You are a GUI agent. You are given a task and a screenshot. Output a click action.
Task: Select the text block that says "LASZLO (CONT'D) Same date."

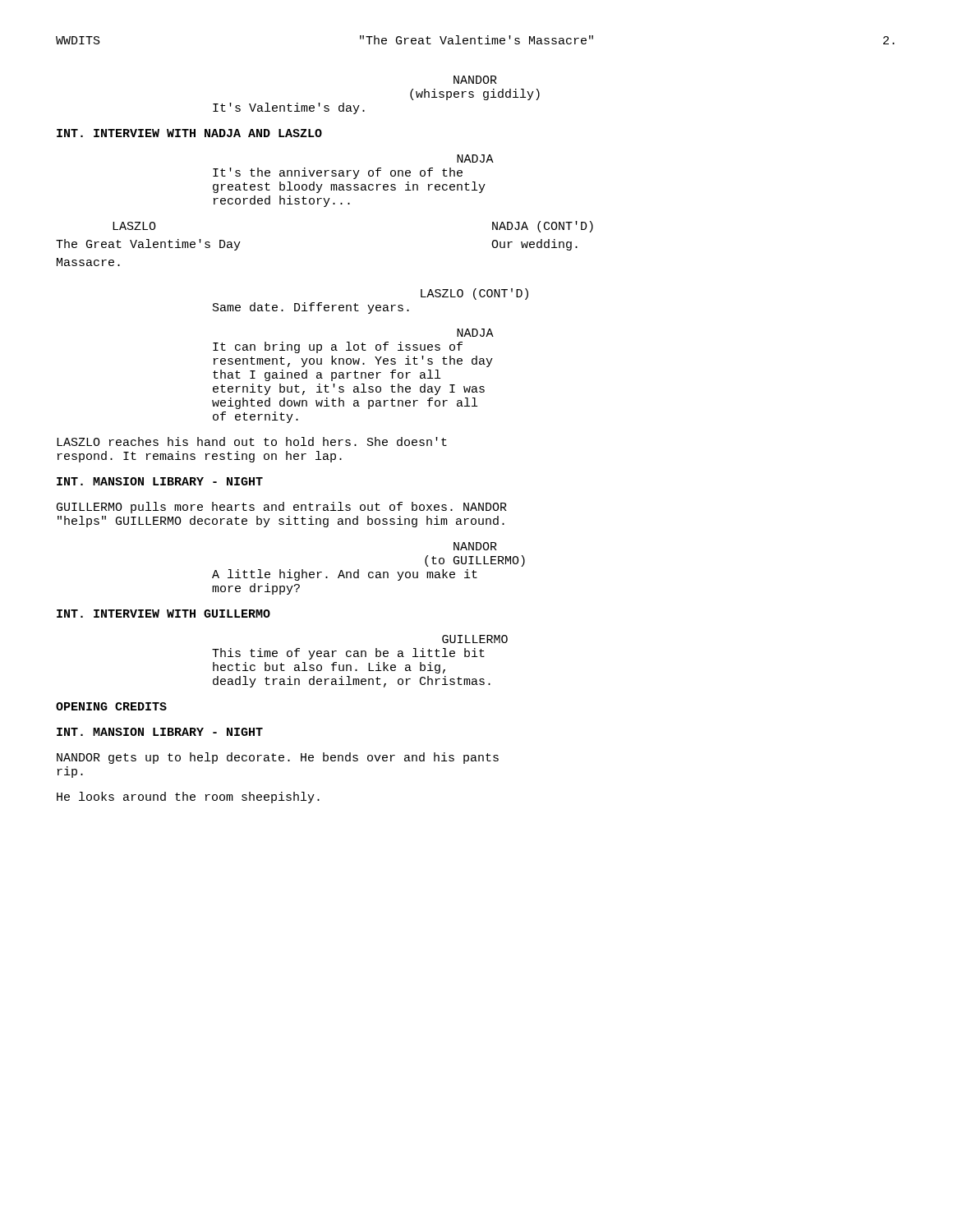point(475,301)
